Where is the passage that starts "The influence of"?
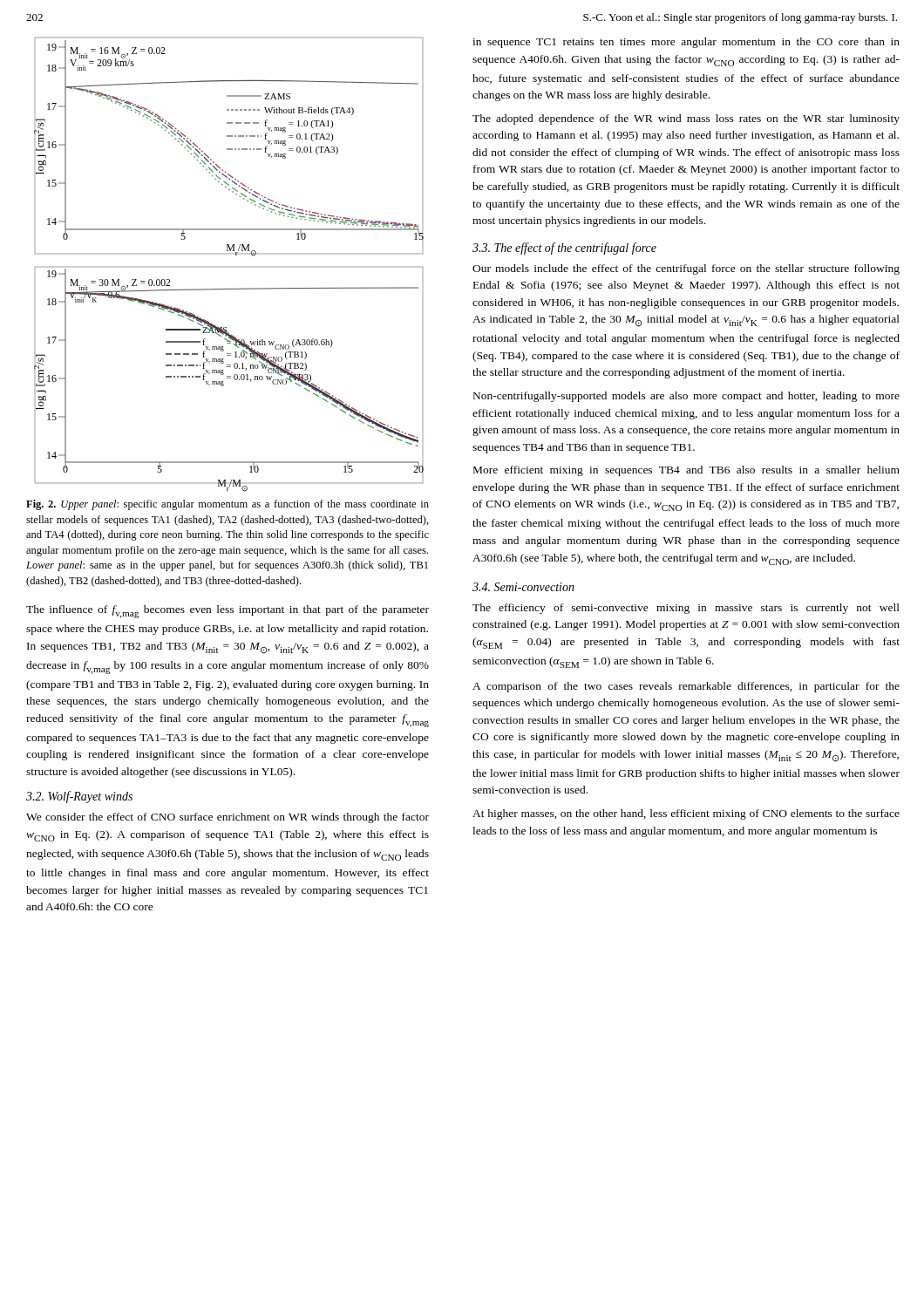The height and width of the screenshot is (1308, 924). pyautogui.click(x=228, y=690)
